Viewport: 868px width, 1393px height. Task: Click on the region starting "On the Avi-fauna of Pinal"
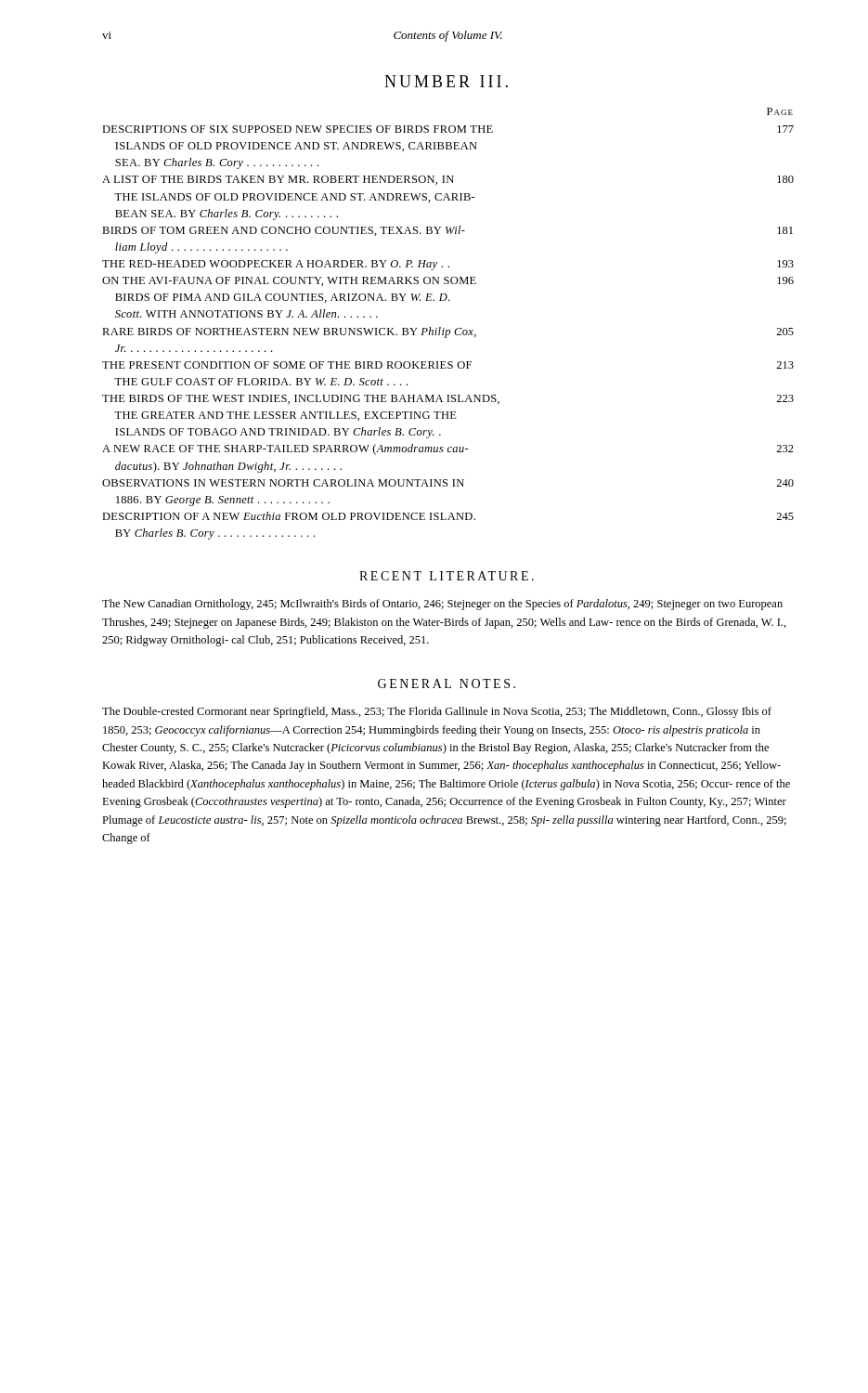448,297
